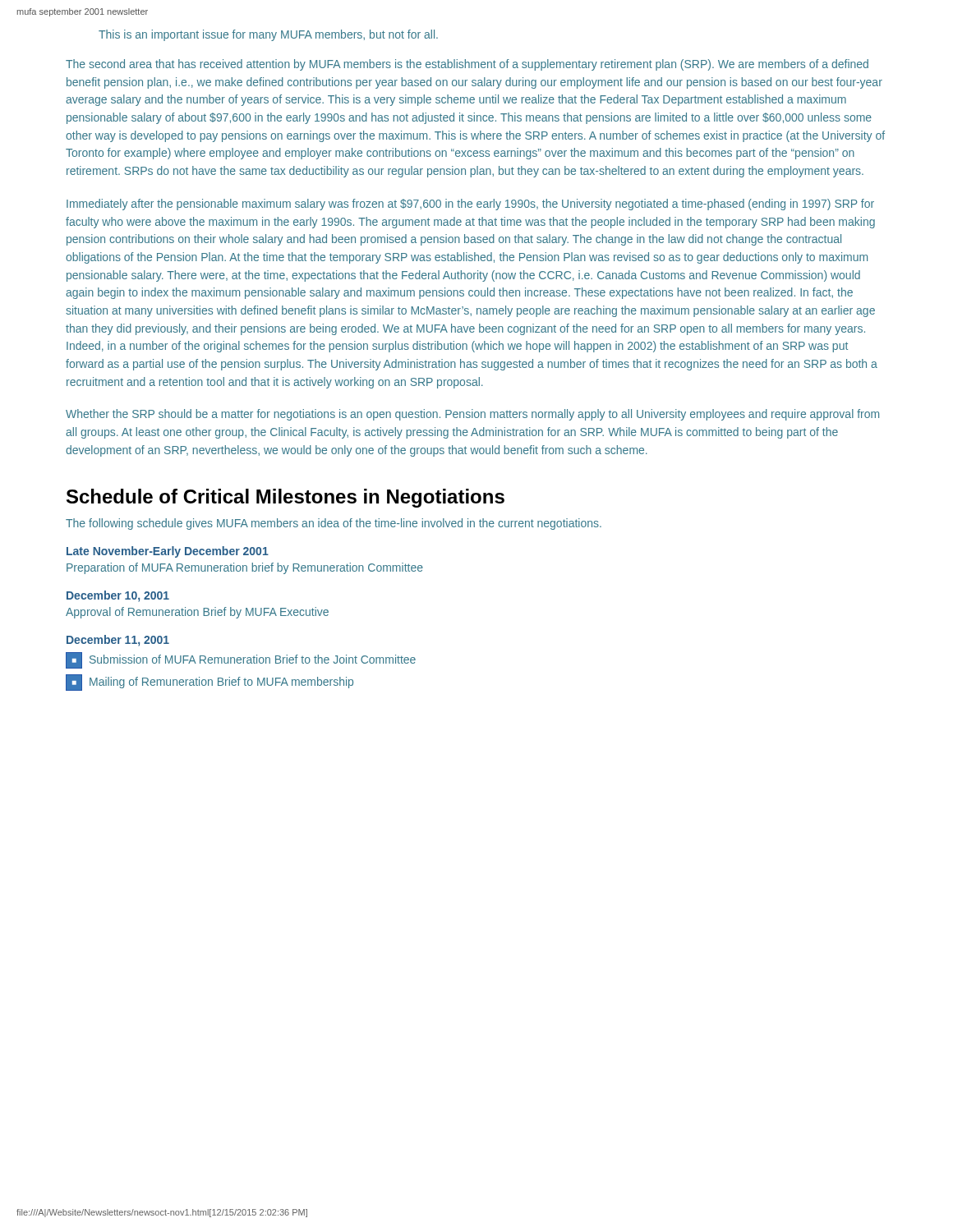Locate the text block that reads "The following schedule gives MUFA members"
This screenshot has width=953, height=1232.
point(334,524)
